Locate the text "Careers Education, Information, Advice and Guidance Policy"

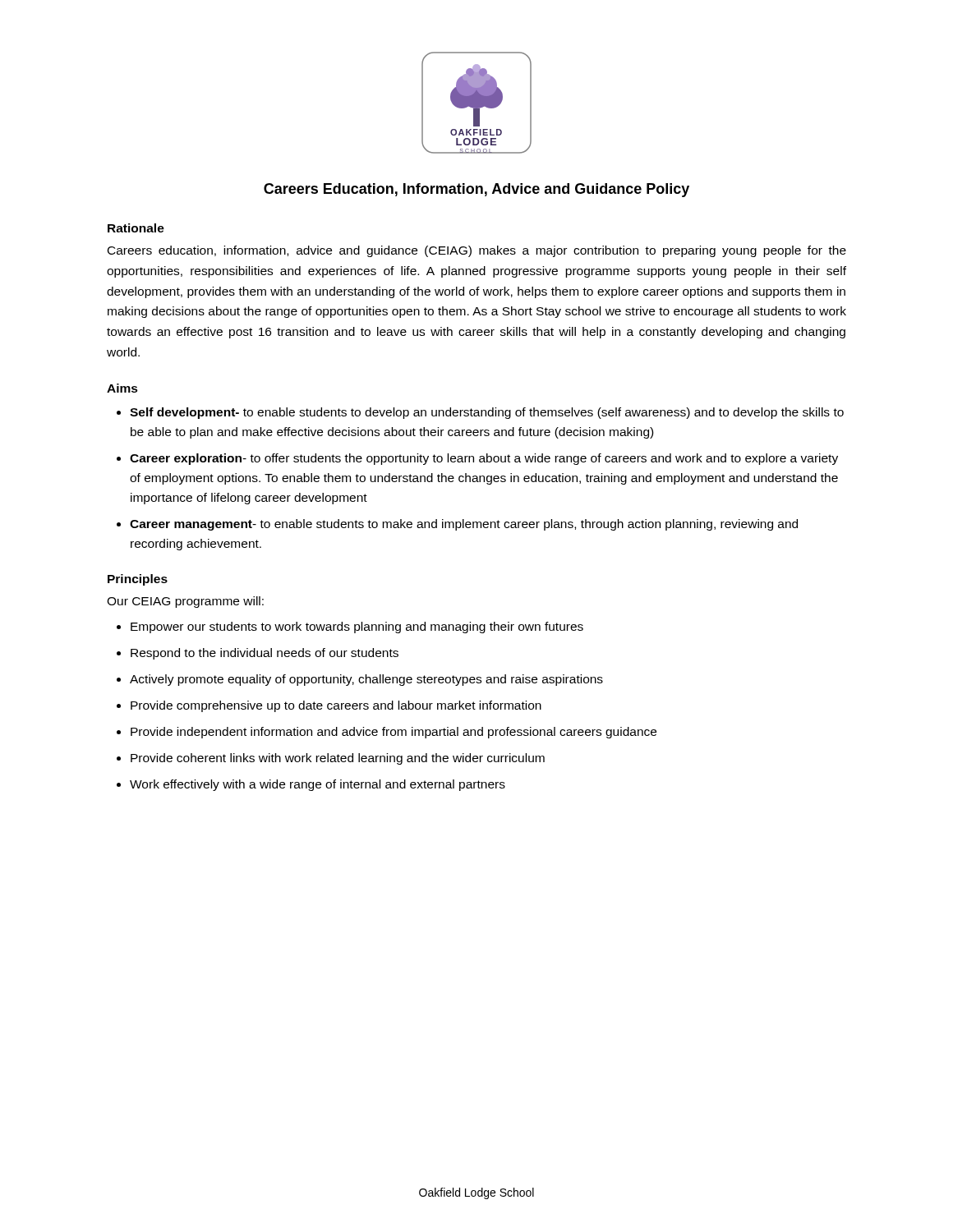point(476,189)
